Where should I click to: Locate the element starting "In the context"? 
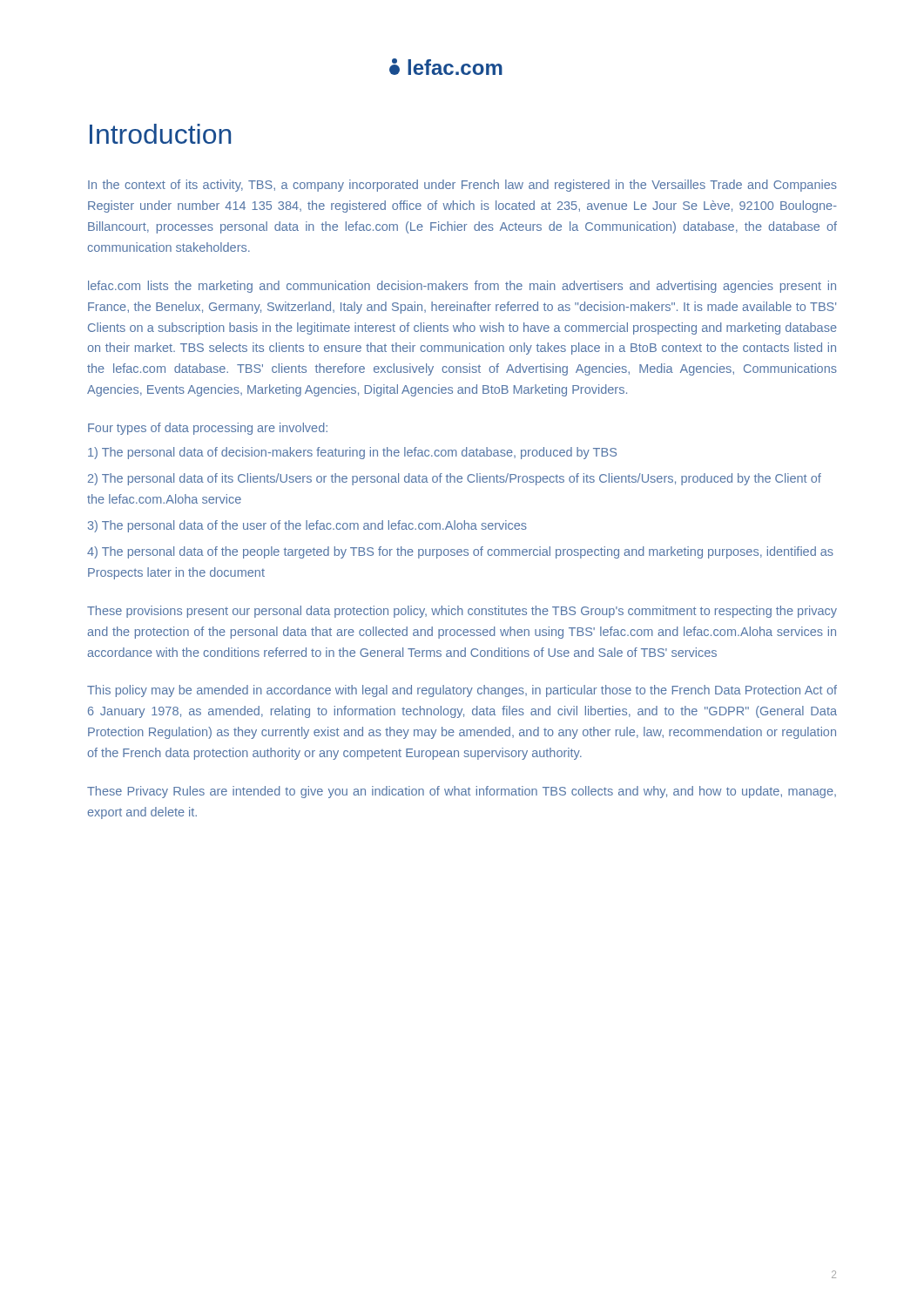pos(462,216)
